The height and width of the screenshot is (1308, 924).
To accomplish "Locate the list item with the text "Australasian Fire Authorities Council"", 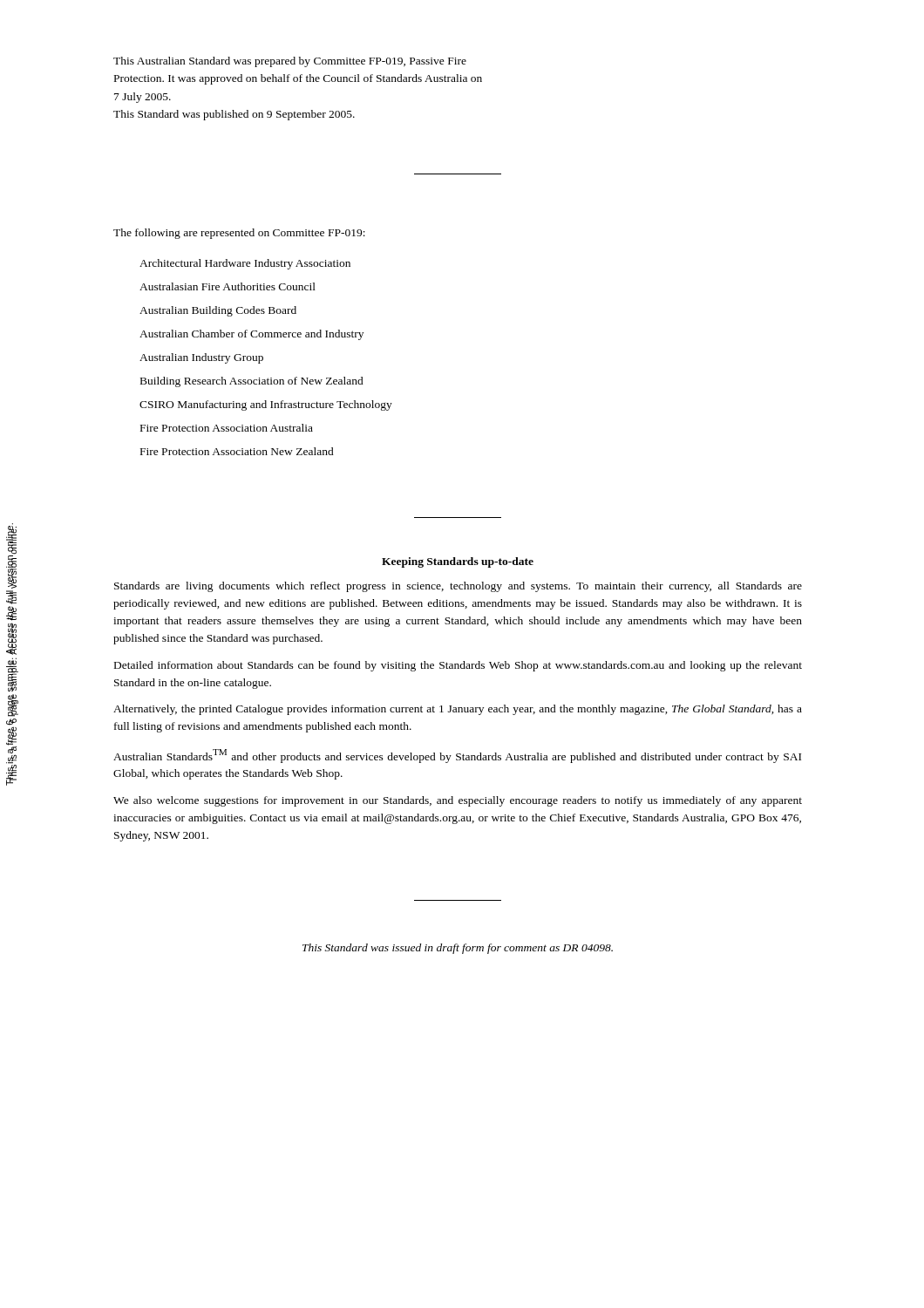I will [x=228, y=287].
